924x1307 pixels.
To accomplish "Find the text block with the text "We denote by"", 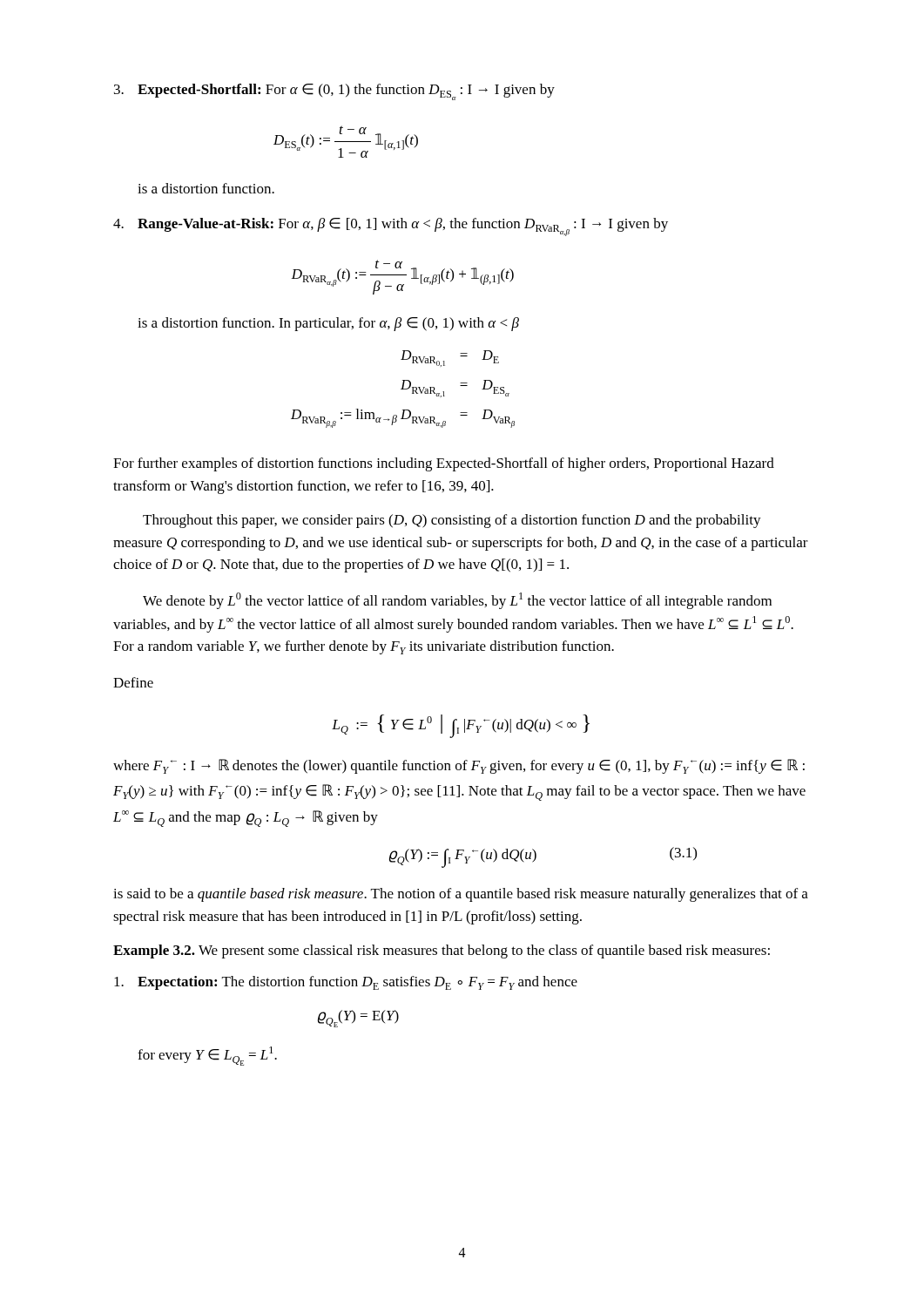I will (454, 624).
